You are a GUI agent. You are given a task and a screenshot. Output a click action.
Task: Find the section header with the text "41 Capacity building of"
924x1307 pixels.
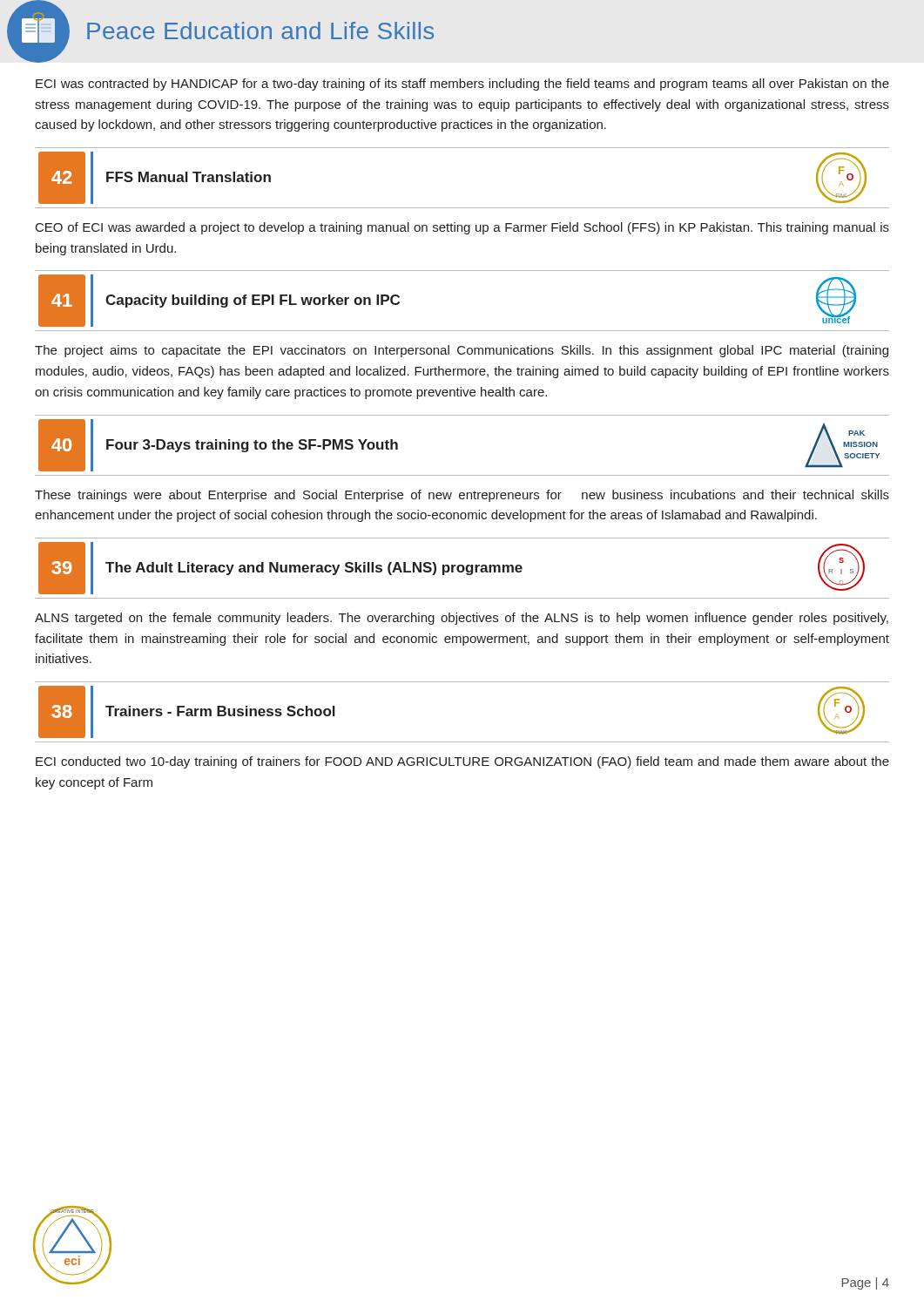(464, 301)
